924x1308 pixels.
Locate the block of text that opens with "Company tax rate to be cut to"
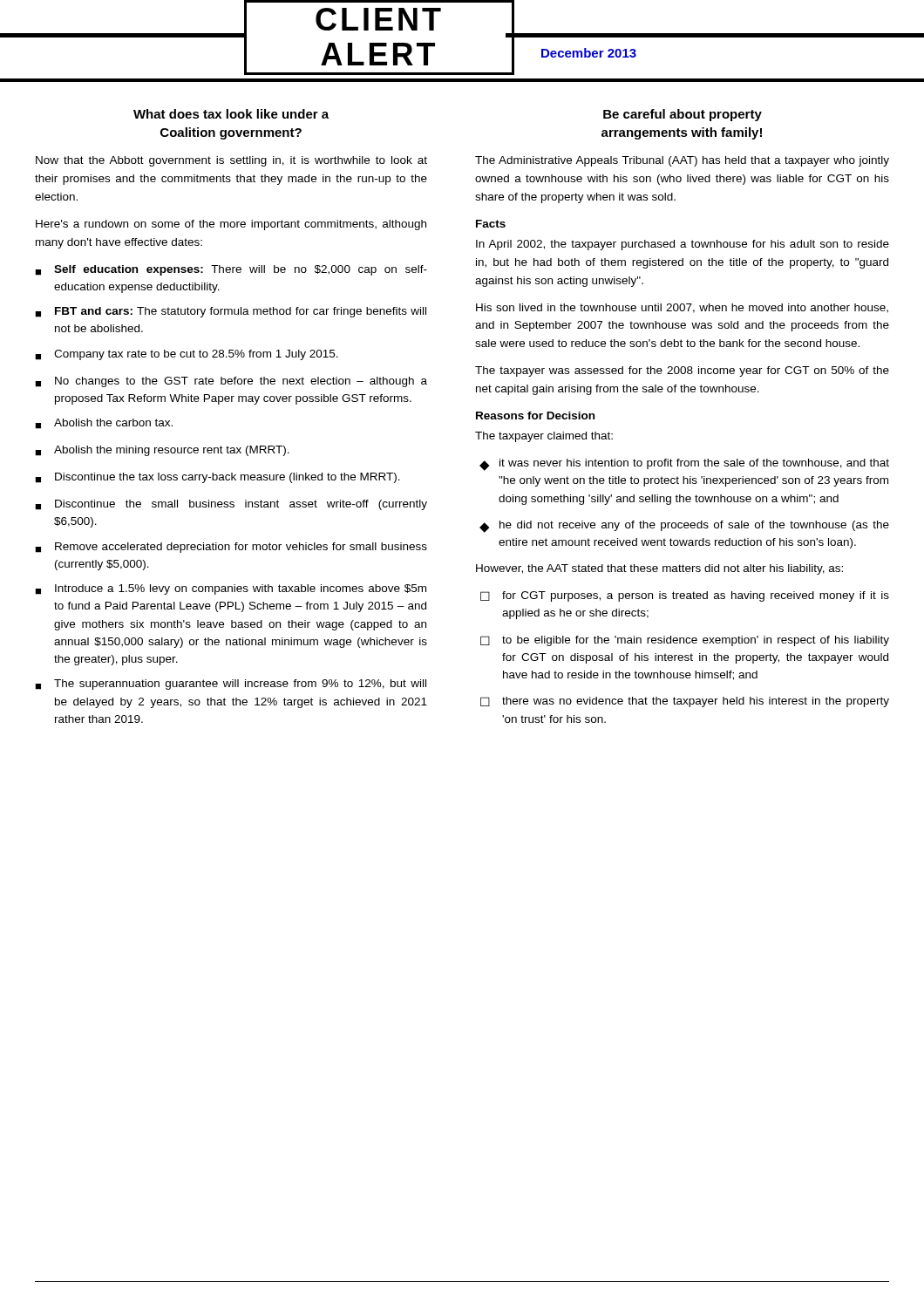(231, 355)
